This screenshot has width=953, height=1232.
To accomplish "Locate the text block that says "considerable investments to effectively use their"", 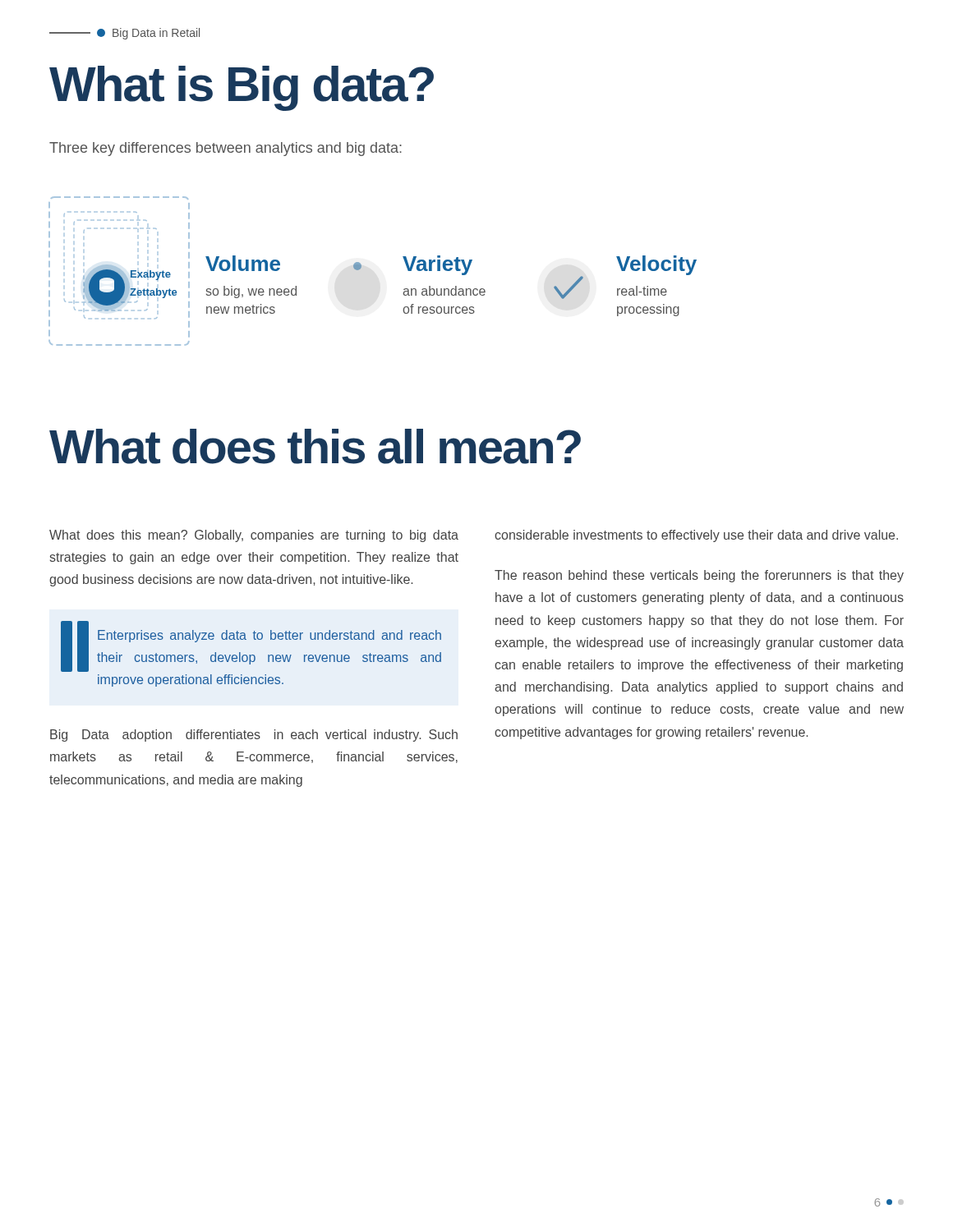I will [697, 535].
